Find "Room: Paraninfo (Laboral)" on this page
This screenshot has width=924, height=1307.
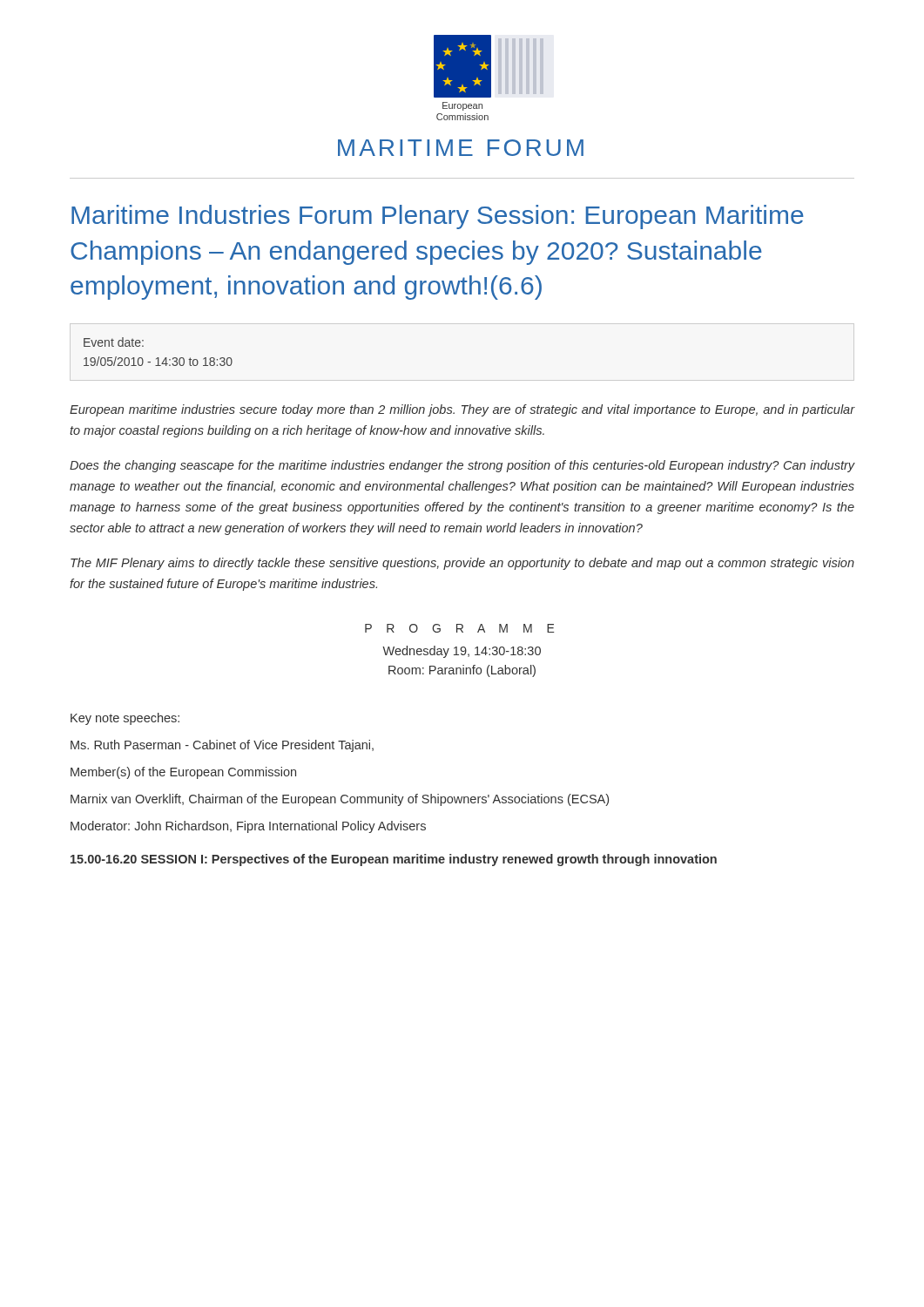(x=462, y=670)
